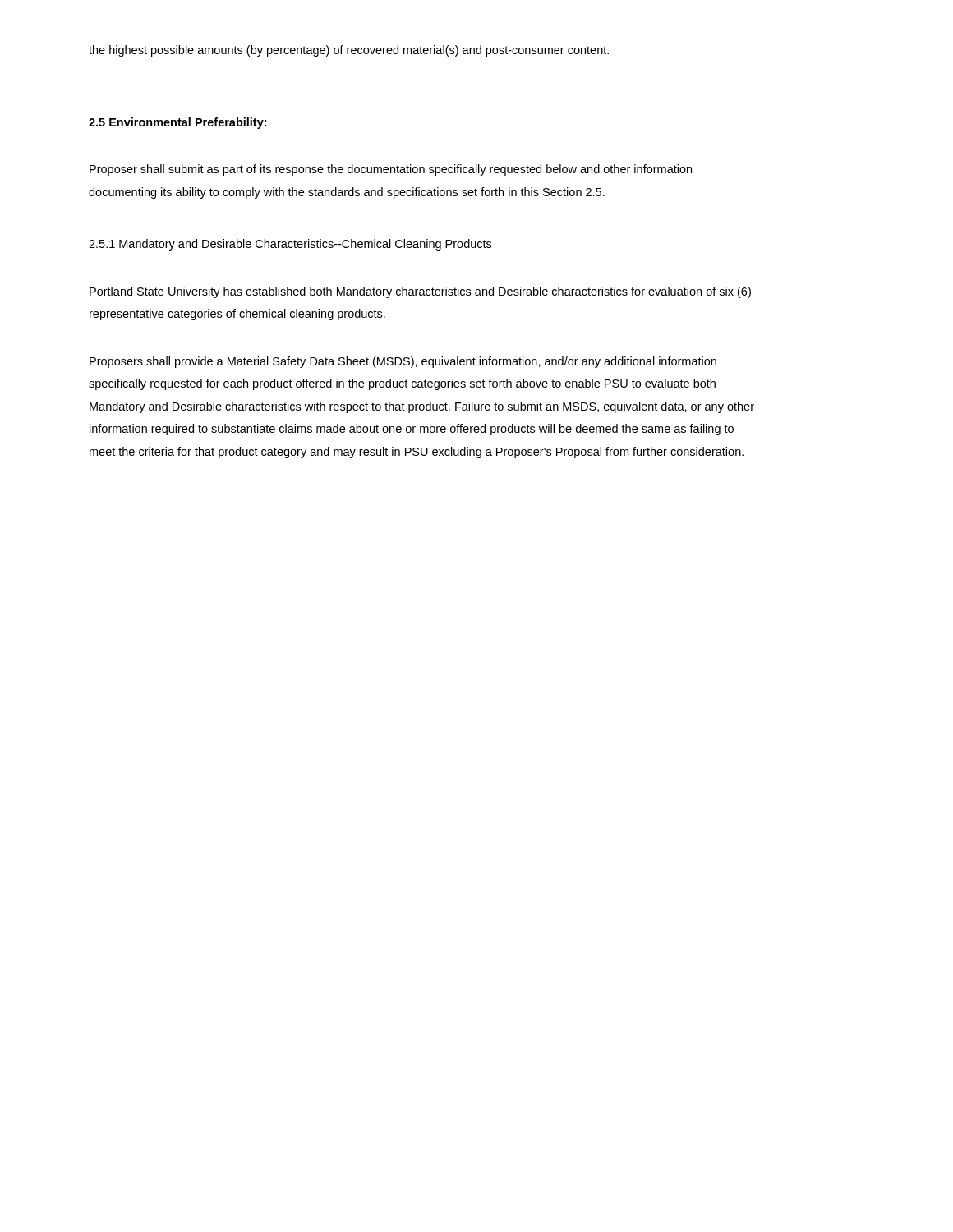Click on the text block containing "Proposer shall submit as part of"
Image resolution: width=953 pixels, height=1232 pixels.
click(x=391, y=181)
